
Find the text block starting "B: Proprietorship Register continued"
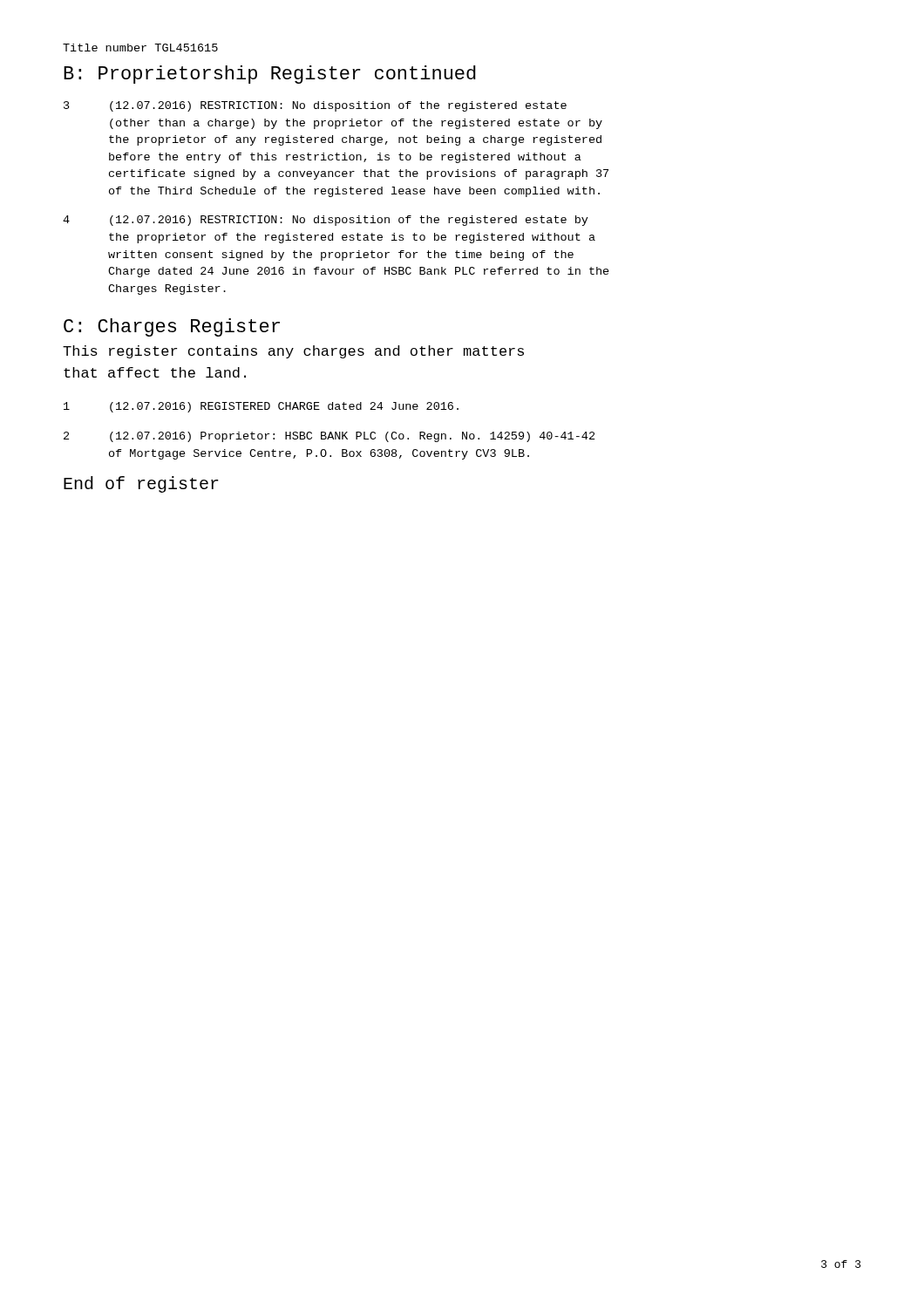270,75
